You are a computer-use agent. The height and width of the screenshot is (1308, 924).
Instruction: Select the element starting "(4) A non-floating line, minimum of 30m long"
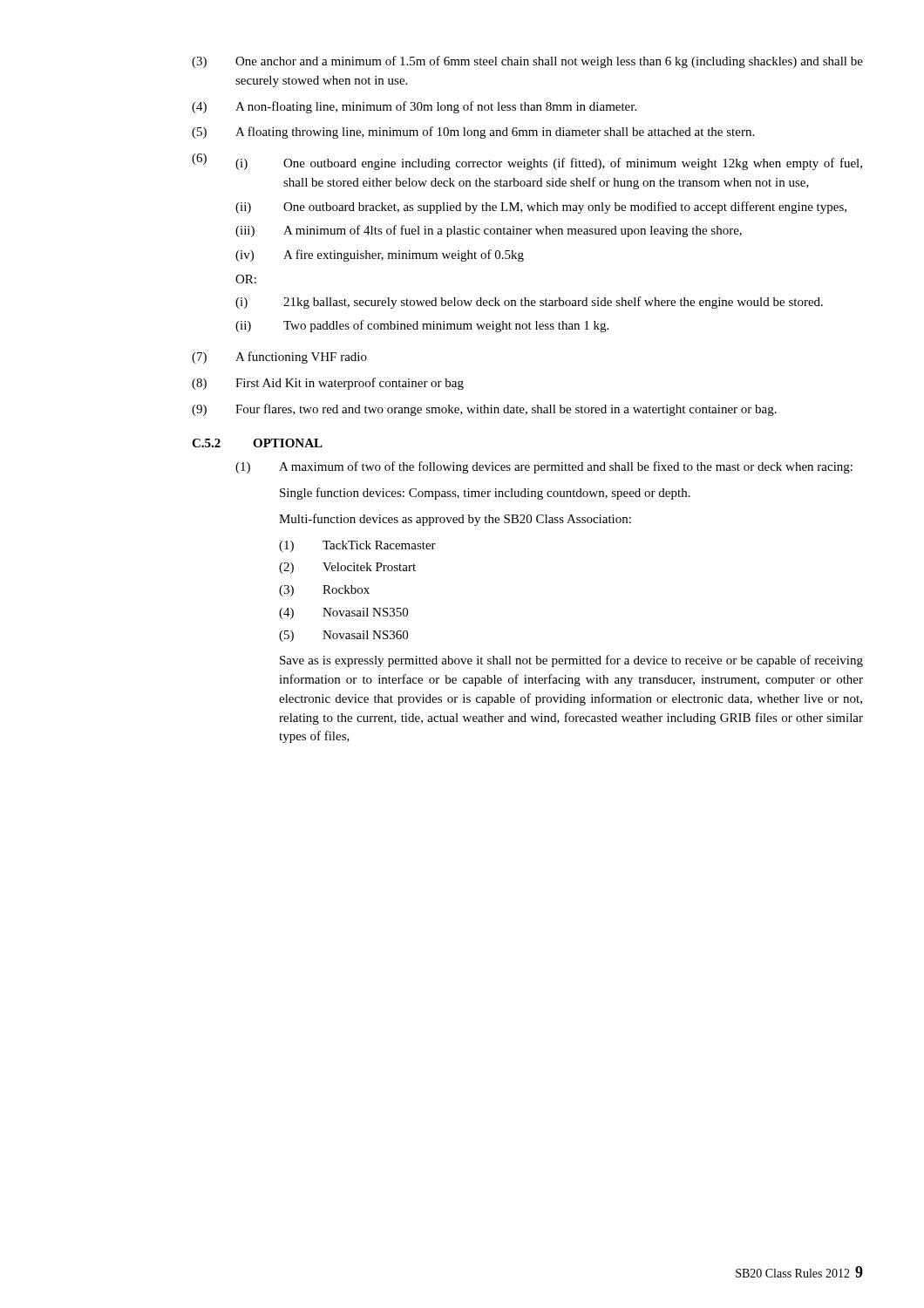pos(527,107)
